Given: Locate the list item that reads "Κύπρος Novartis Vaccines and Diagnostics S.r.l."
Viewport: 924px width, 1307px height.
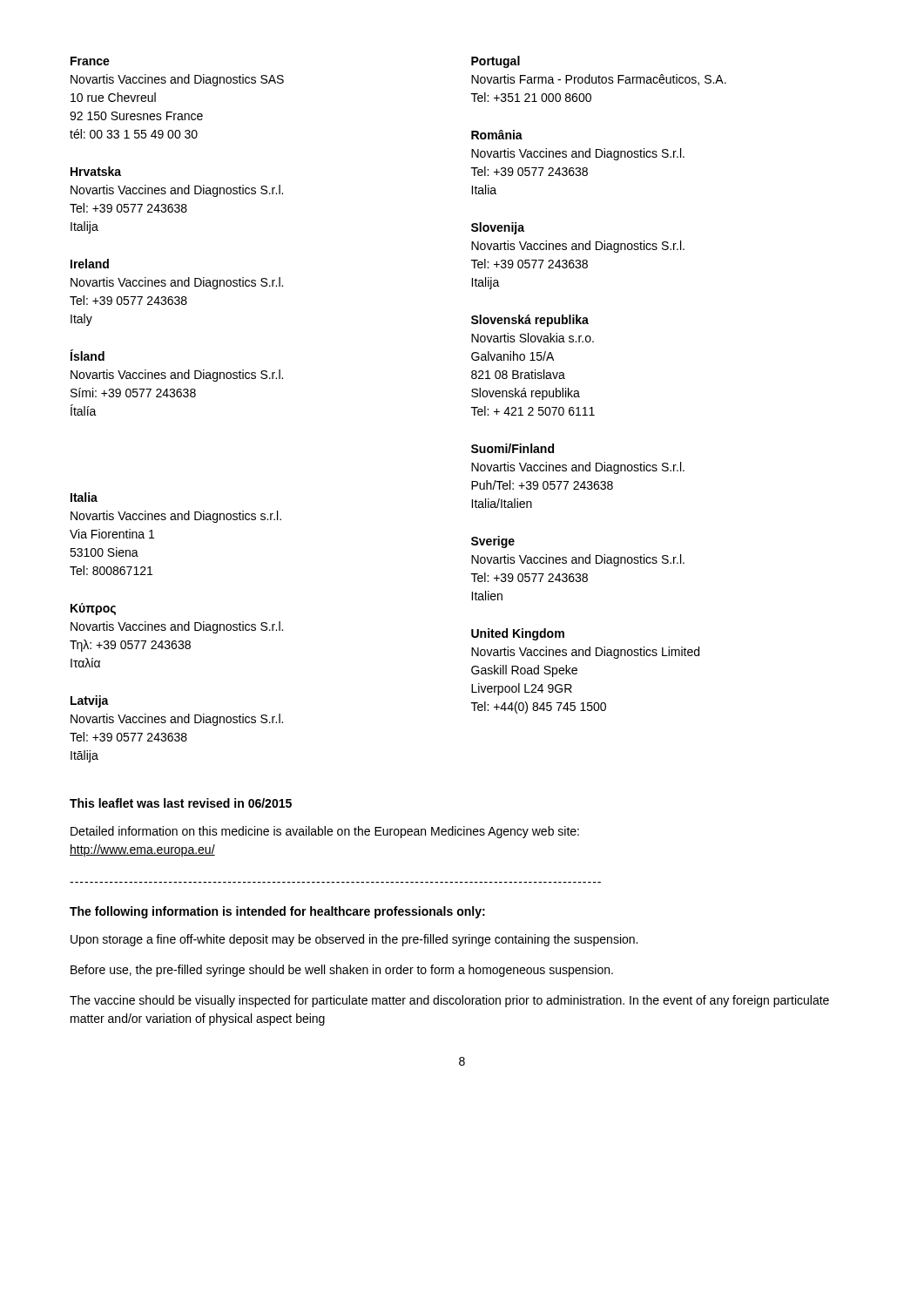Looking at the screenshot, I should tap(257, 636).
